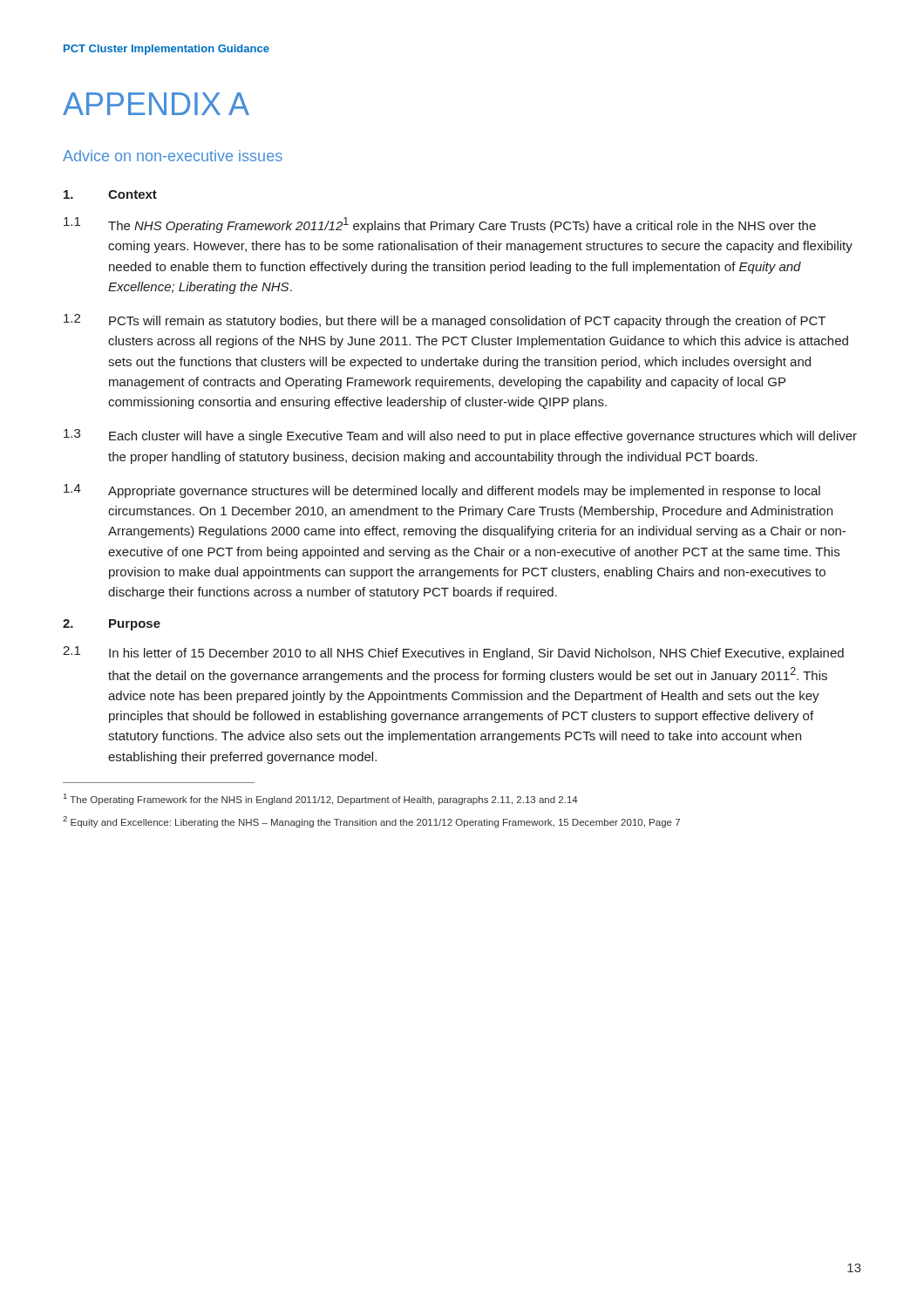Navigate to the element starting "1 The NHS Operating Framework 2011/121"
Viewport: 924px width, 1308px height.
coord(462,255)
